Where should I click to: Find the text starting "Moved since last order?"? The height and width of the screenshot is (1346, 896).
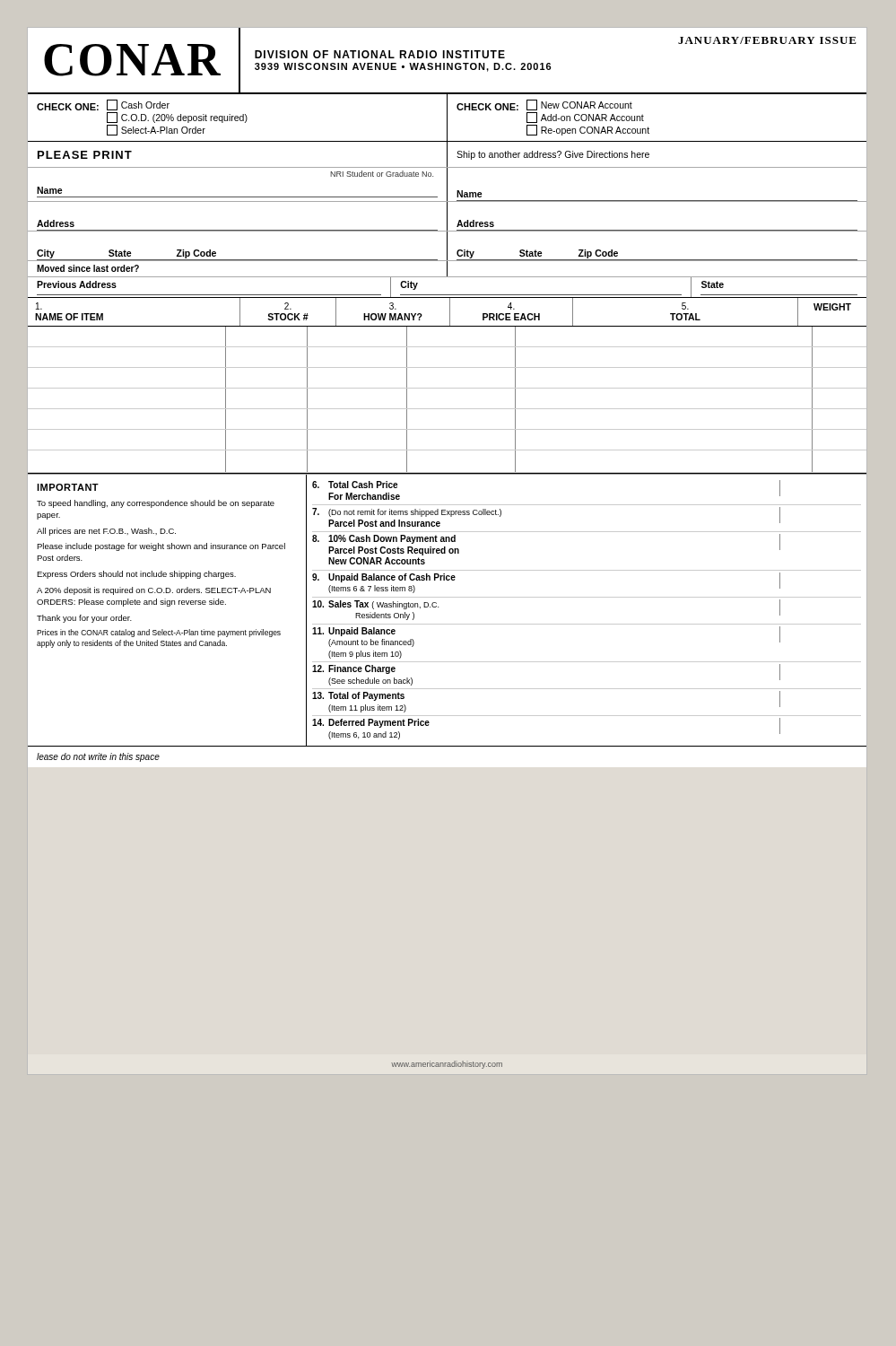88,269
